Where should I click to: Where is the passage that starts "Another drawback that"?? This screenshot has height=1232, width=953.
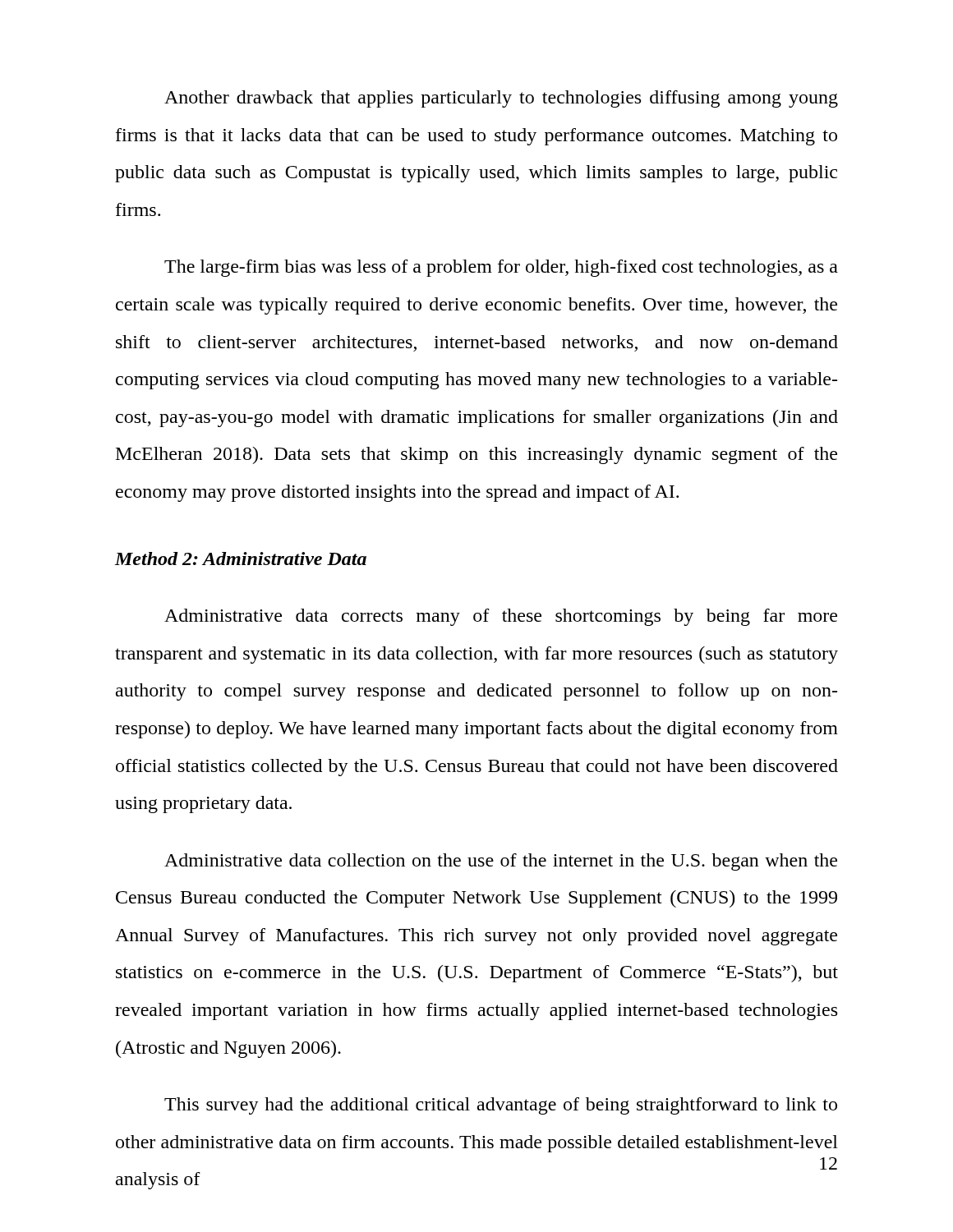point(501,99)
